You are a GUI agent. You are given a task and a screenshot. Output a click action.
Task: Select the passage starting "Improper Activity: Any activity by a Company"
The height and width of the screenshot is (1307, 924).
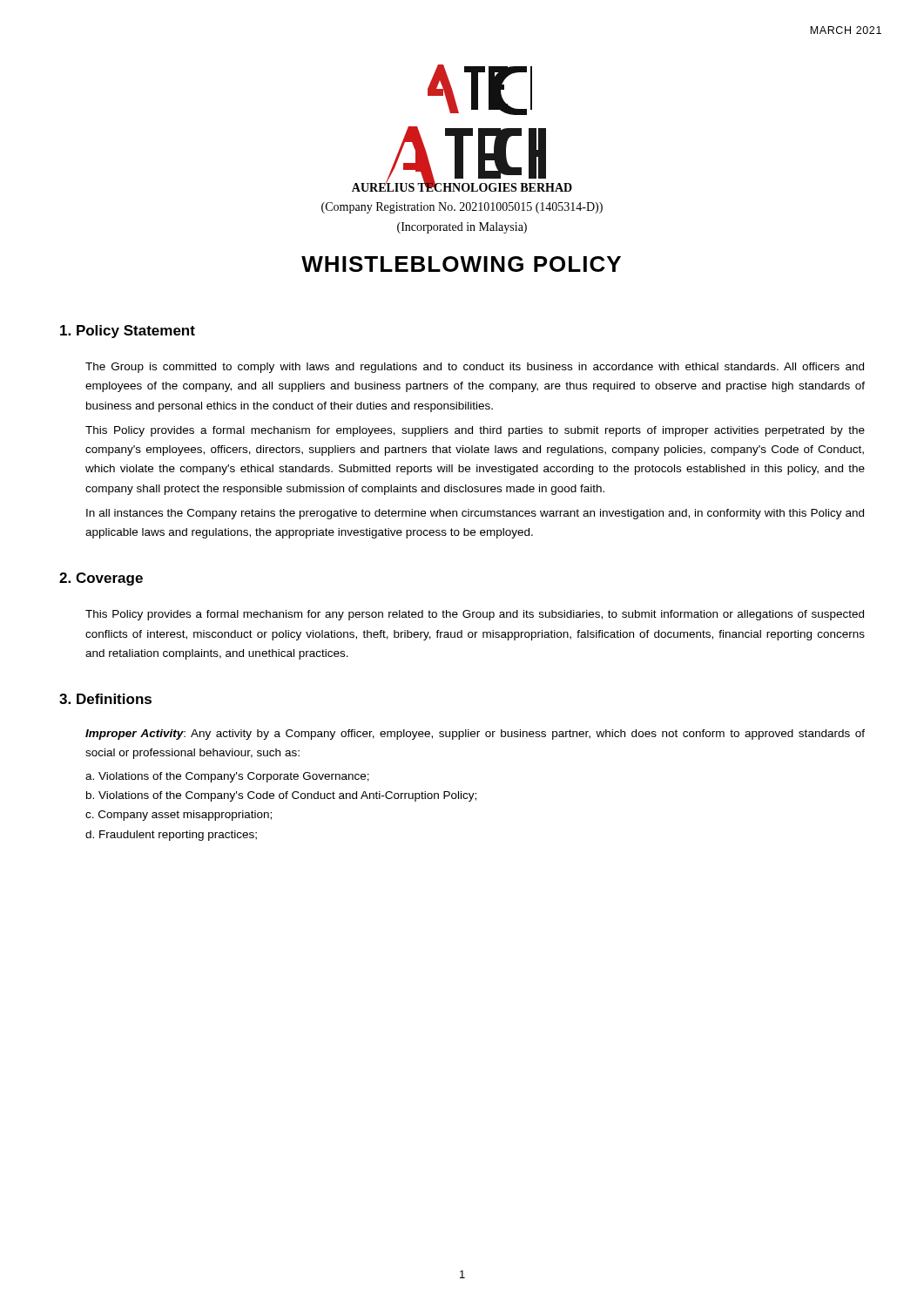(475, 743)
